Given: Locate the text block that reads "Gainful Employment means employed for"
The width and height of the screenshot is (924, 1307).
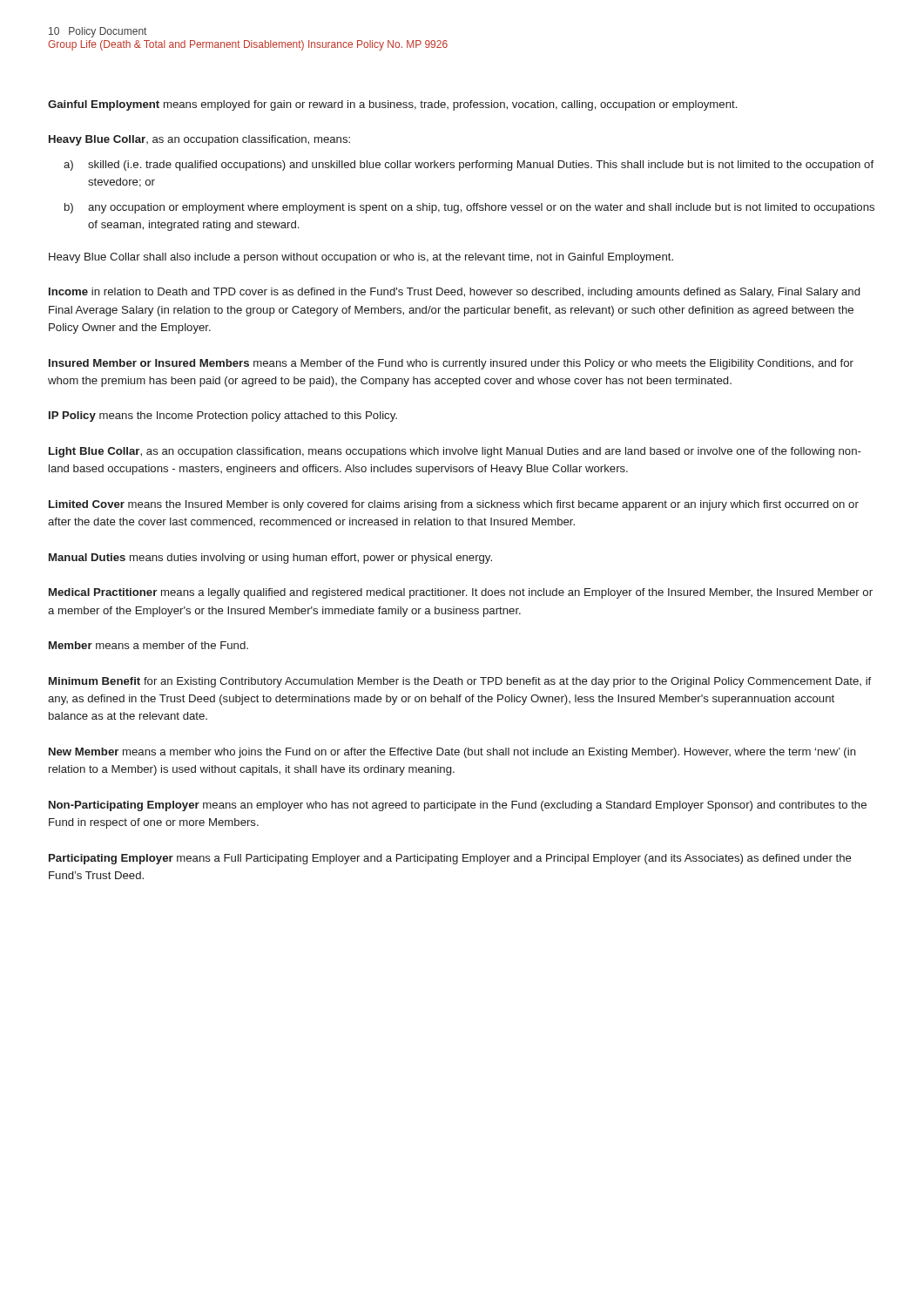Looking at the screenshot, I should click(x=393, y=104).
